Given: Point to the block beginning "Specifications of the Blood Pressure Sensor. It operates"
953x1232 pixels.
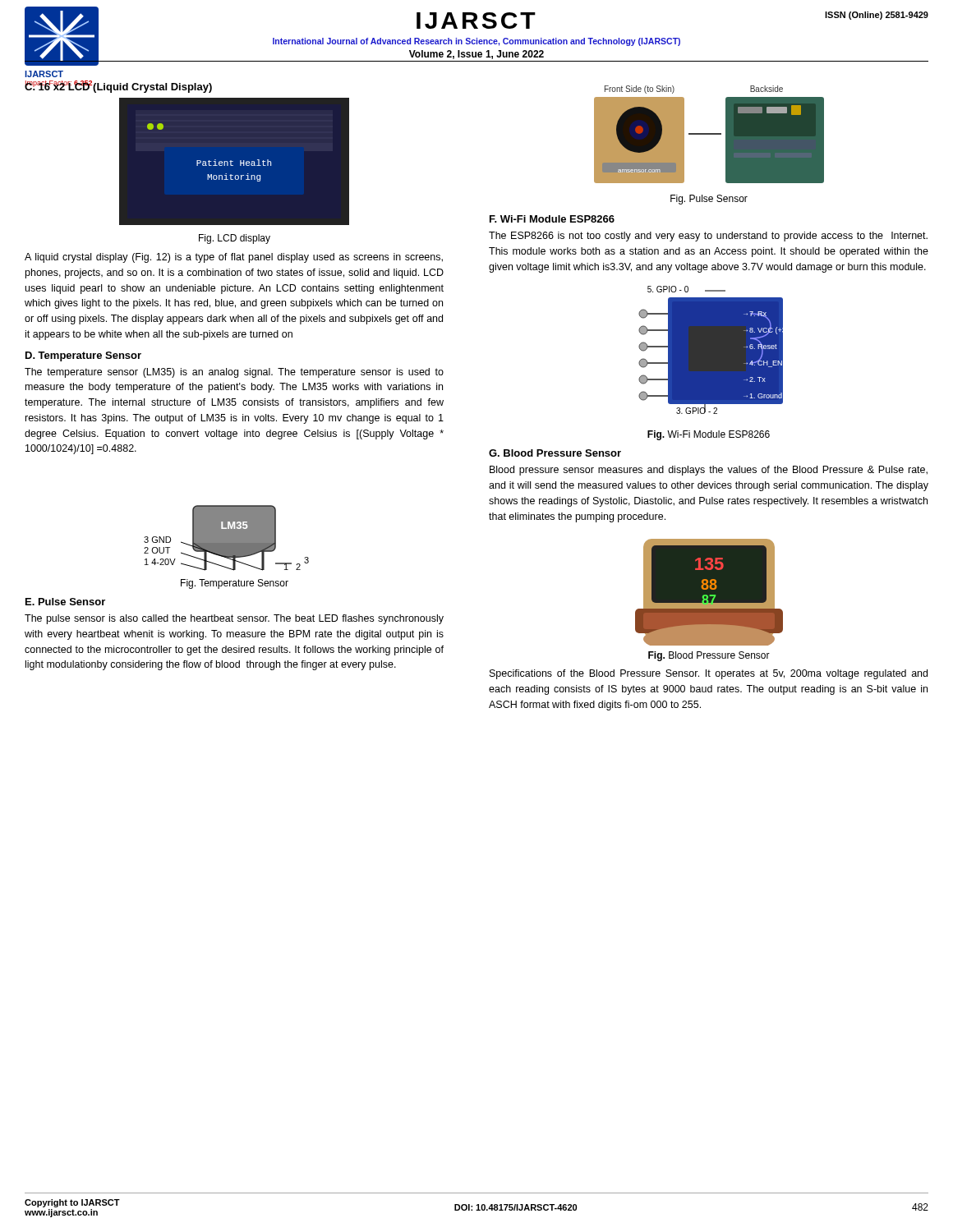Looking at the screenshot, I should 709,689.
